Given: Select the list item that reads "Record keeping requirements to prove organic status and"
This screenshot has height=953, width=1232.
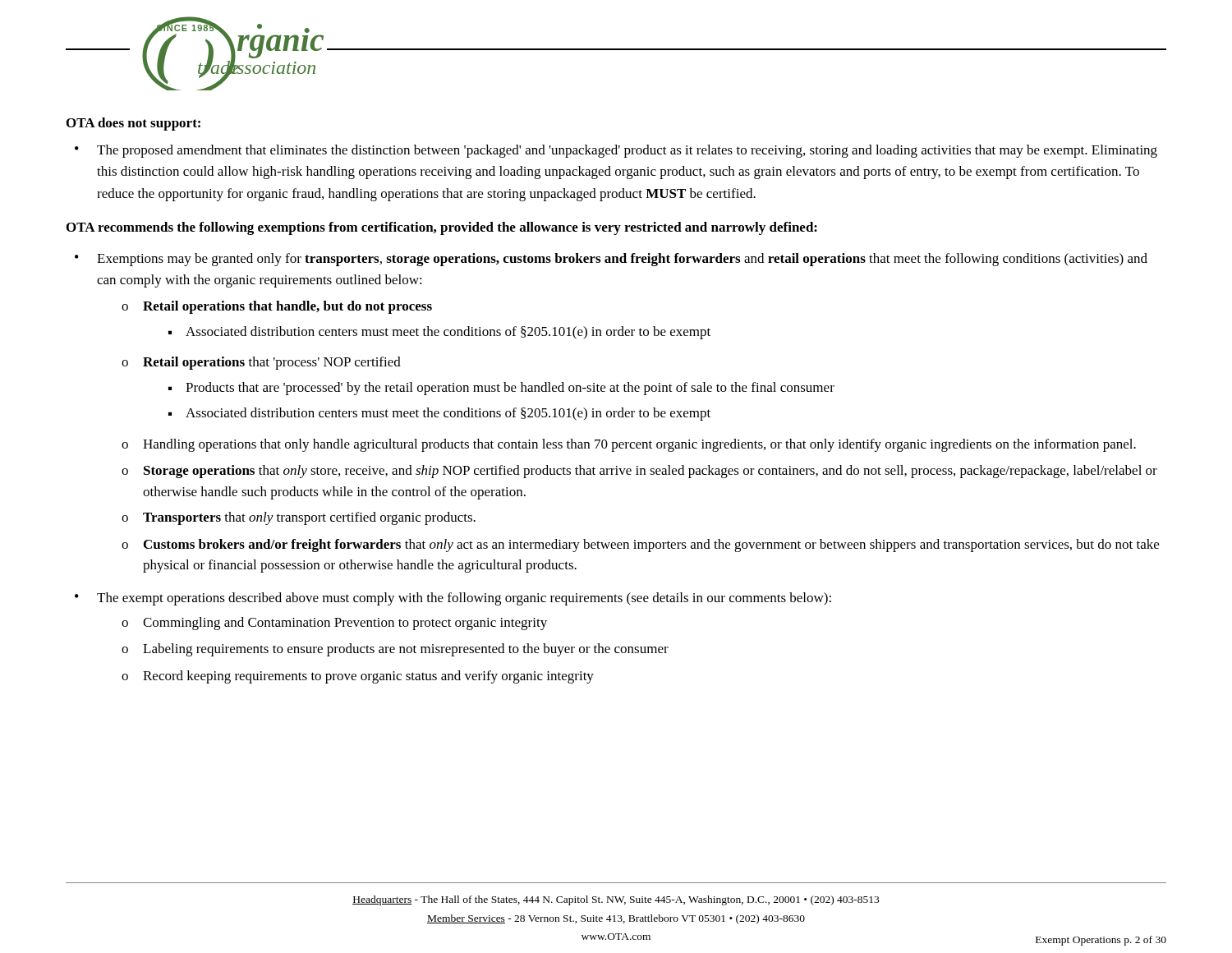Looking at the screenshot, I should pyautogui.click(x=368, y=675).
